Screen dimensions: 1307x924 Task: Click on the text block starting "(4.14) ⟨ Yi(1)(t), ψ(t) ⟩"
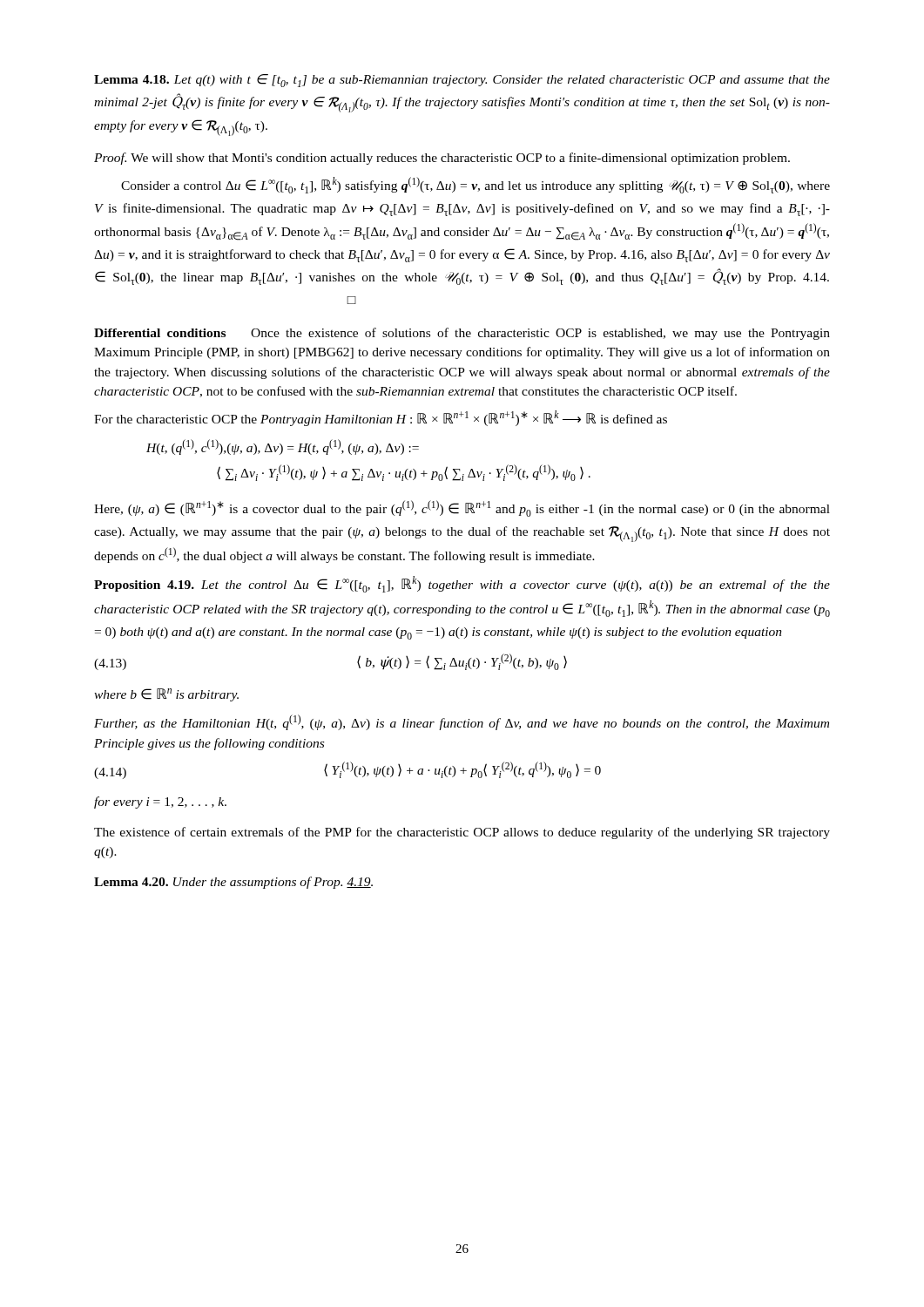click(x=462, y=772)
